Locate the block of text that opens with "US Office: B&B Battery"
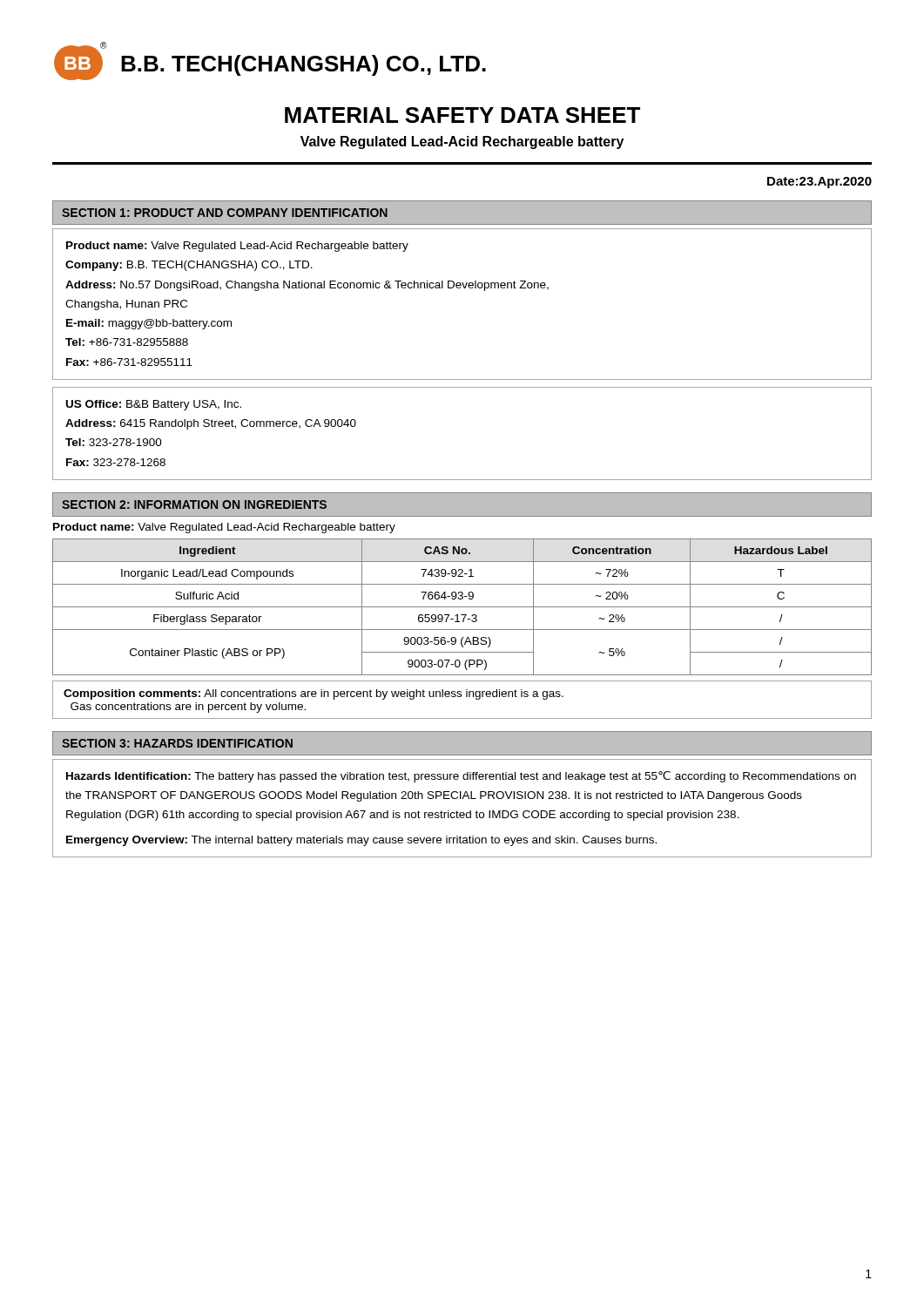 click(154, 405)
